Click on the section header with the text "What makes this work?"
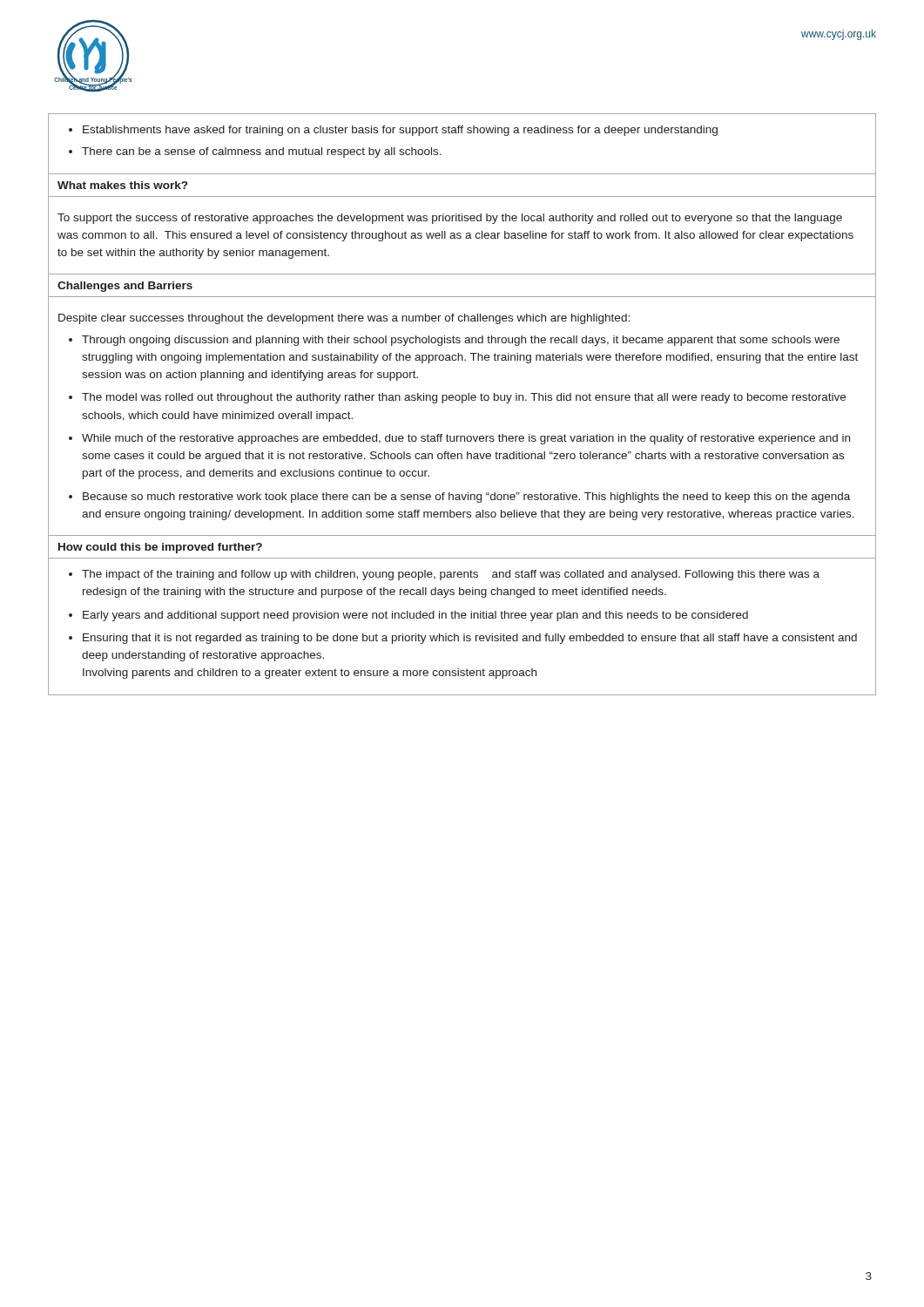This screenshot has width=924, height=1307. pyautogui.click(x=123, y=185)
